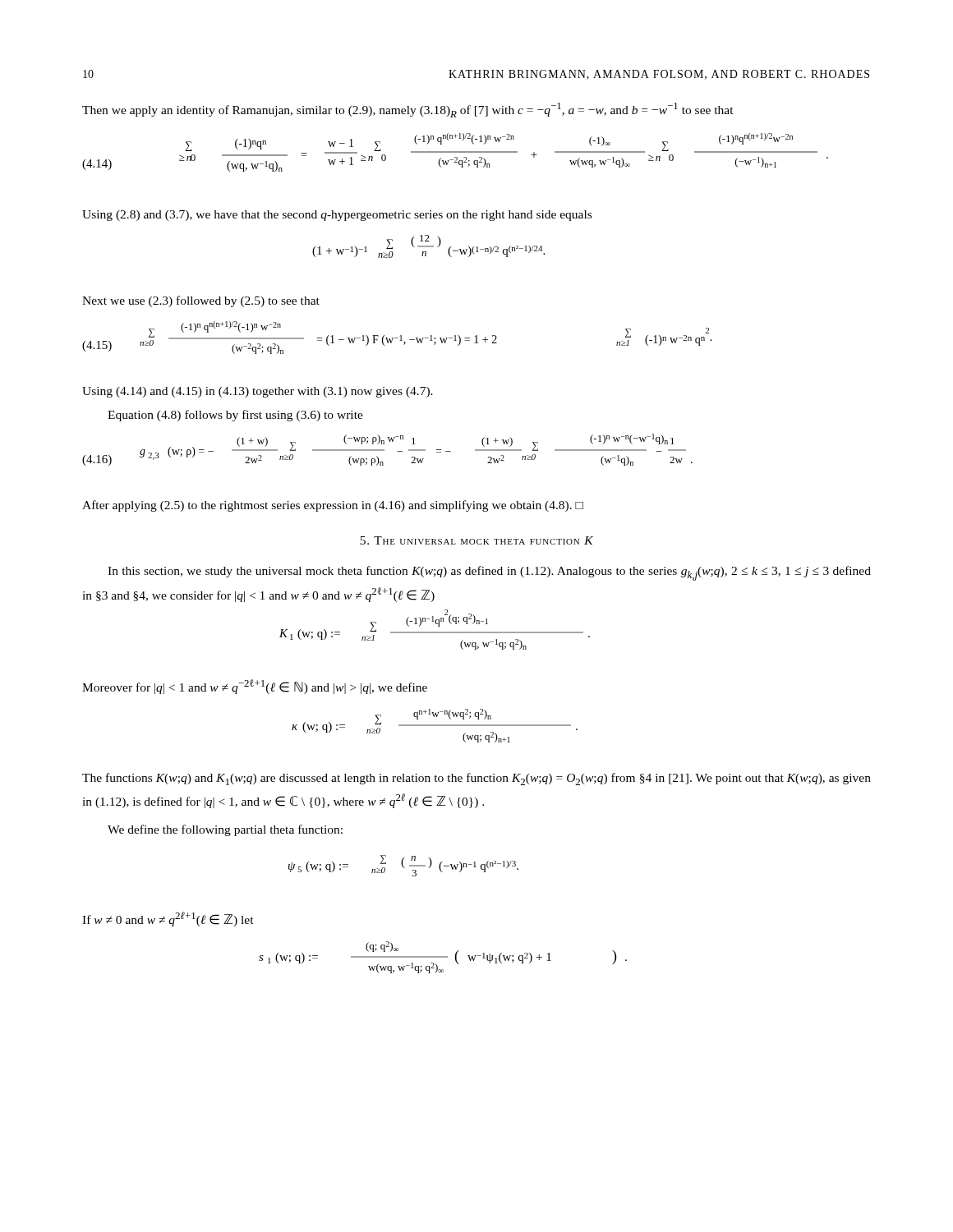This screenshot has height=1232, width=953.
Task: Select the text block that says "If w ≠ 0 and w ≠"
Action: tap(168, 918)
